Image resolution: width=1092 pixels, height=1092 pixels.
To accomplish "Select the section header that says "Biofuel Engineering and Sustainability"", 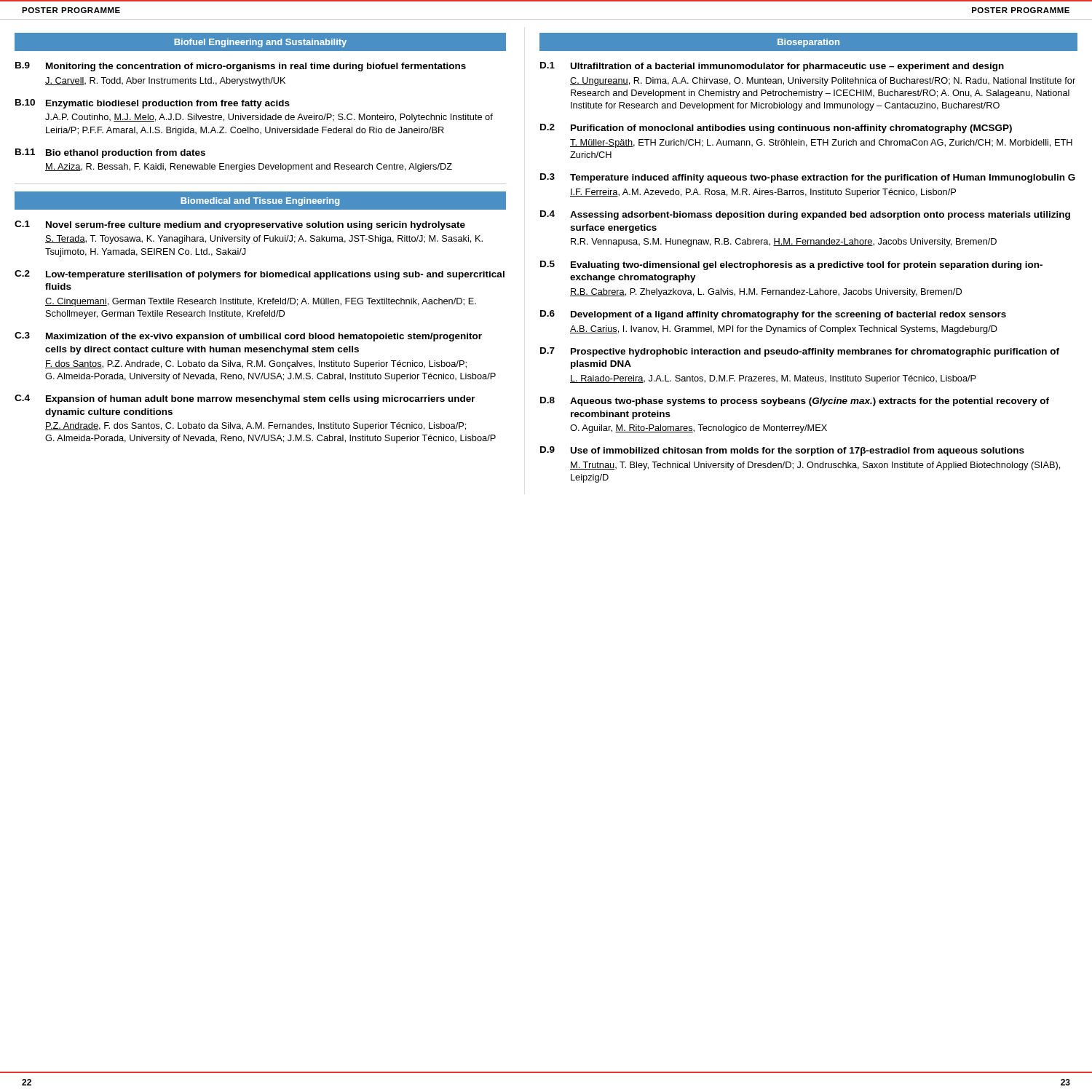I will point(260,42).
